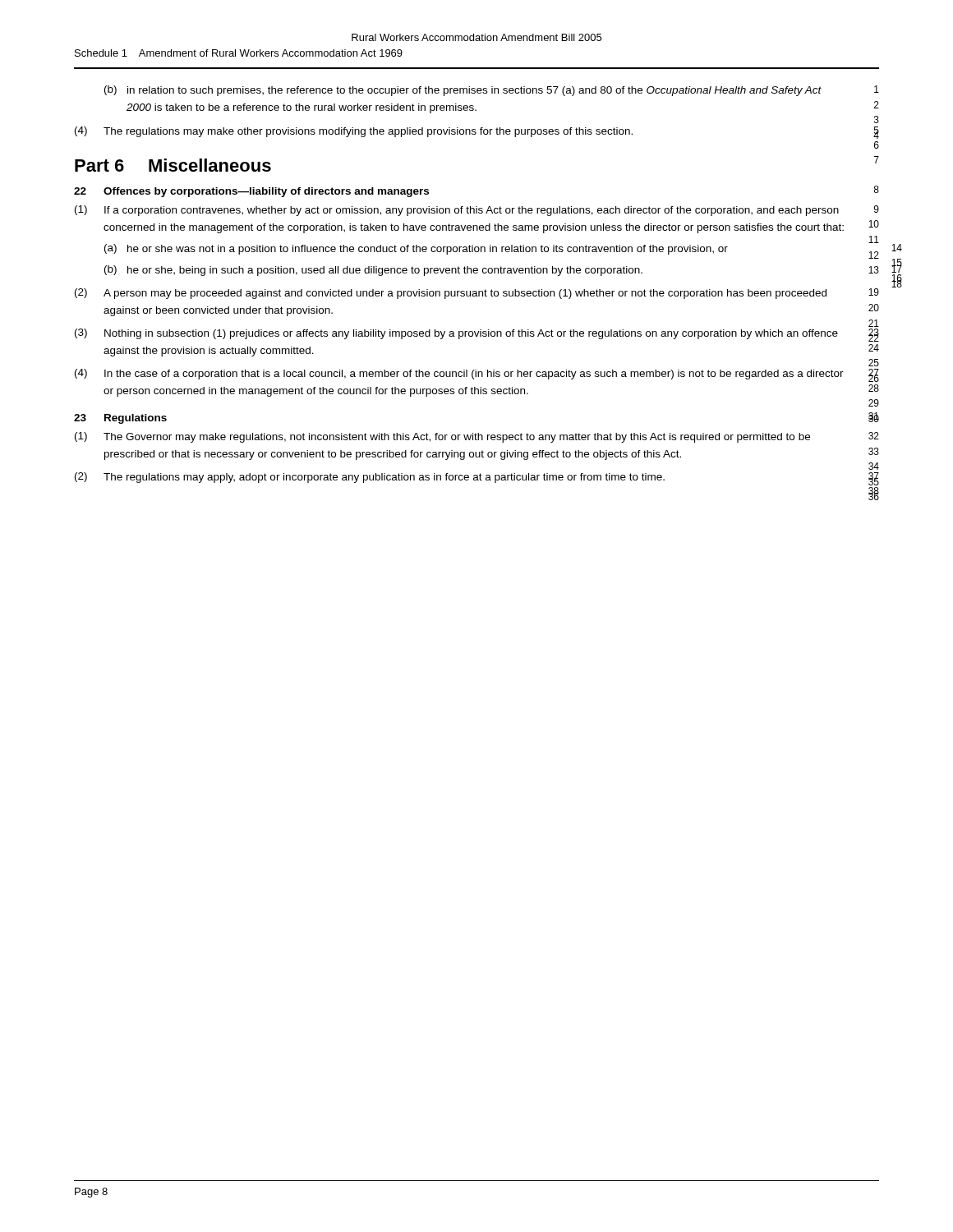953x1232 pixels.
Task: Select the passage starting "(4) The regulations may make"
Action: tap(460, 132)
